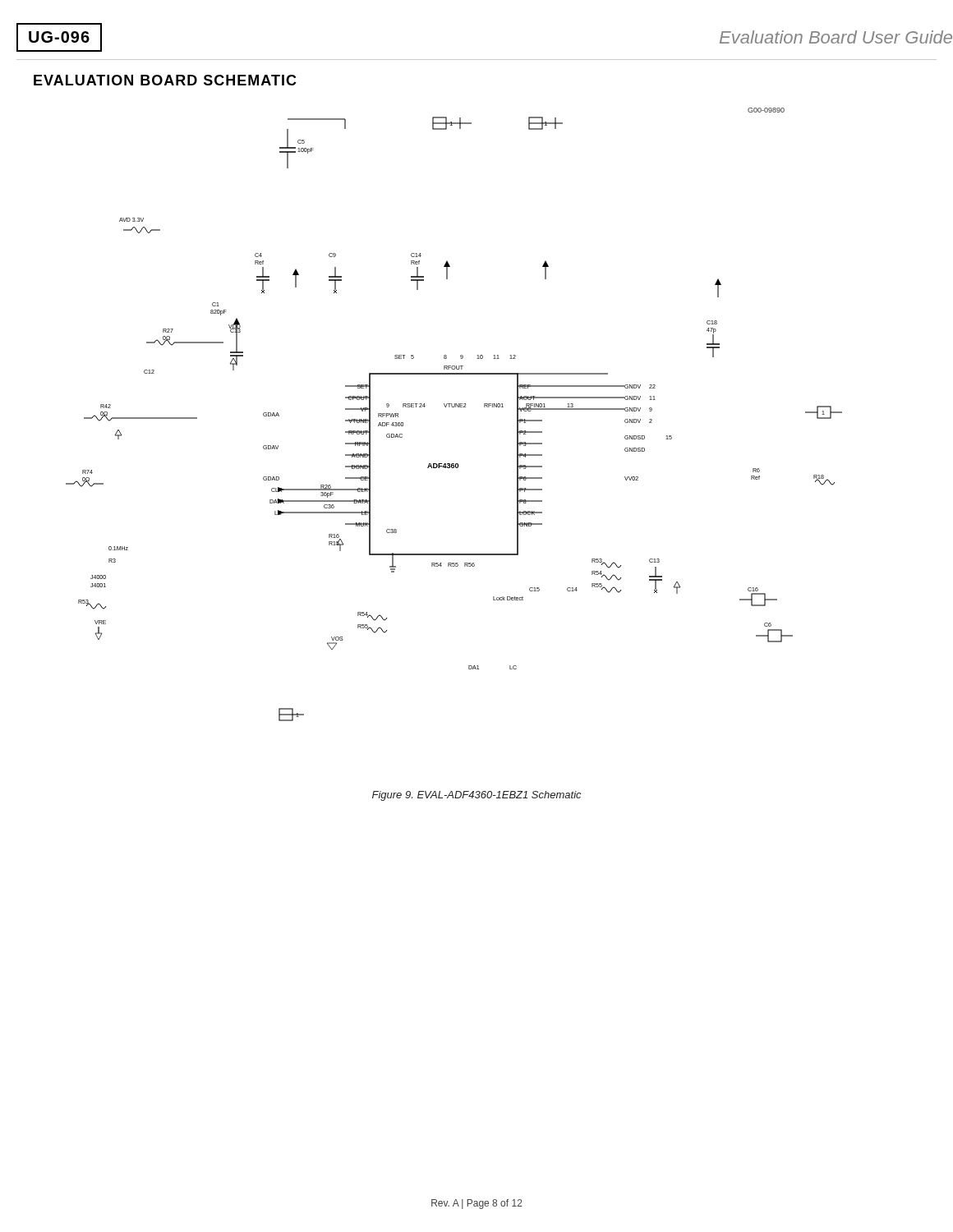The image size is (953, 1232).
Task: Click on the circuit diagram
Action: (x=476, y=439)
